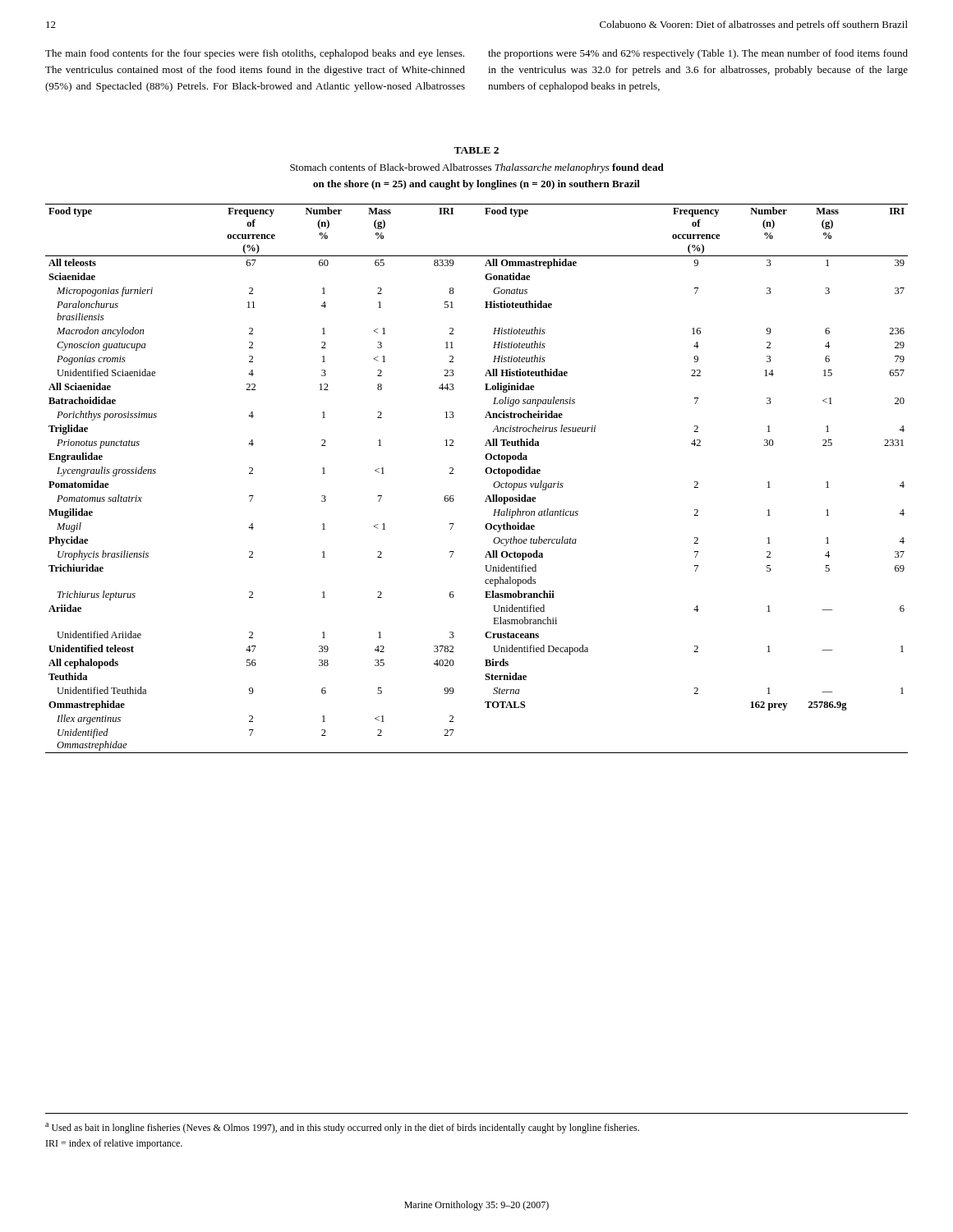Image resolution: width=953 pixels, height=1232 pixels.
Task: Click on the table containing "Pogonias cromis"
Action: (476, 478)
